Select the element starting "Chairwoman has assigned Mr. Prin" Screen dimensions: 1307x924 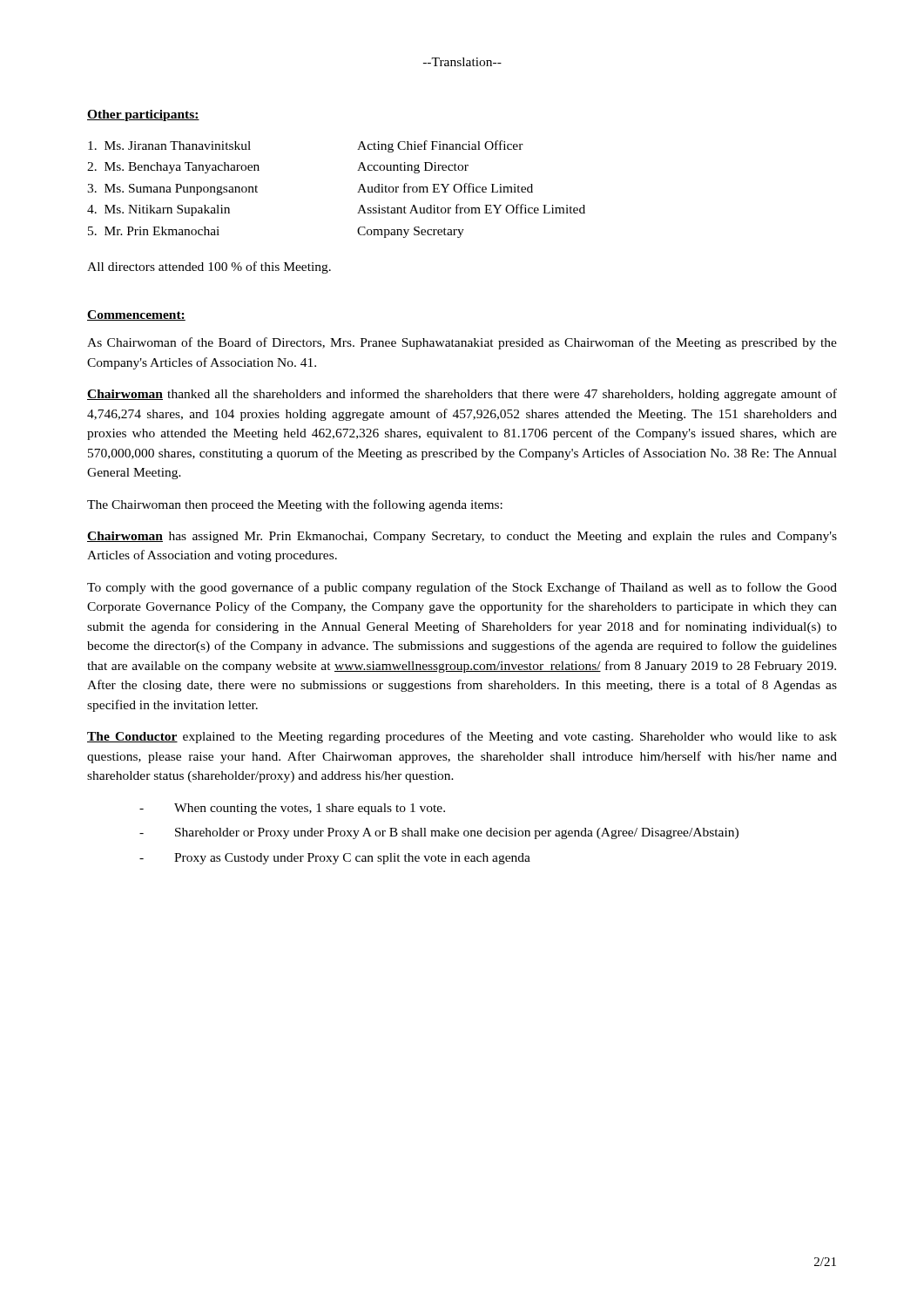click(x=462, y=545)
